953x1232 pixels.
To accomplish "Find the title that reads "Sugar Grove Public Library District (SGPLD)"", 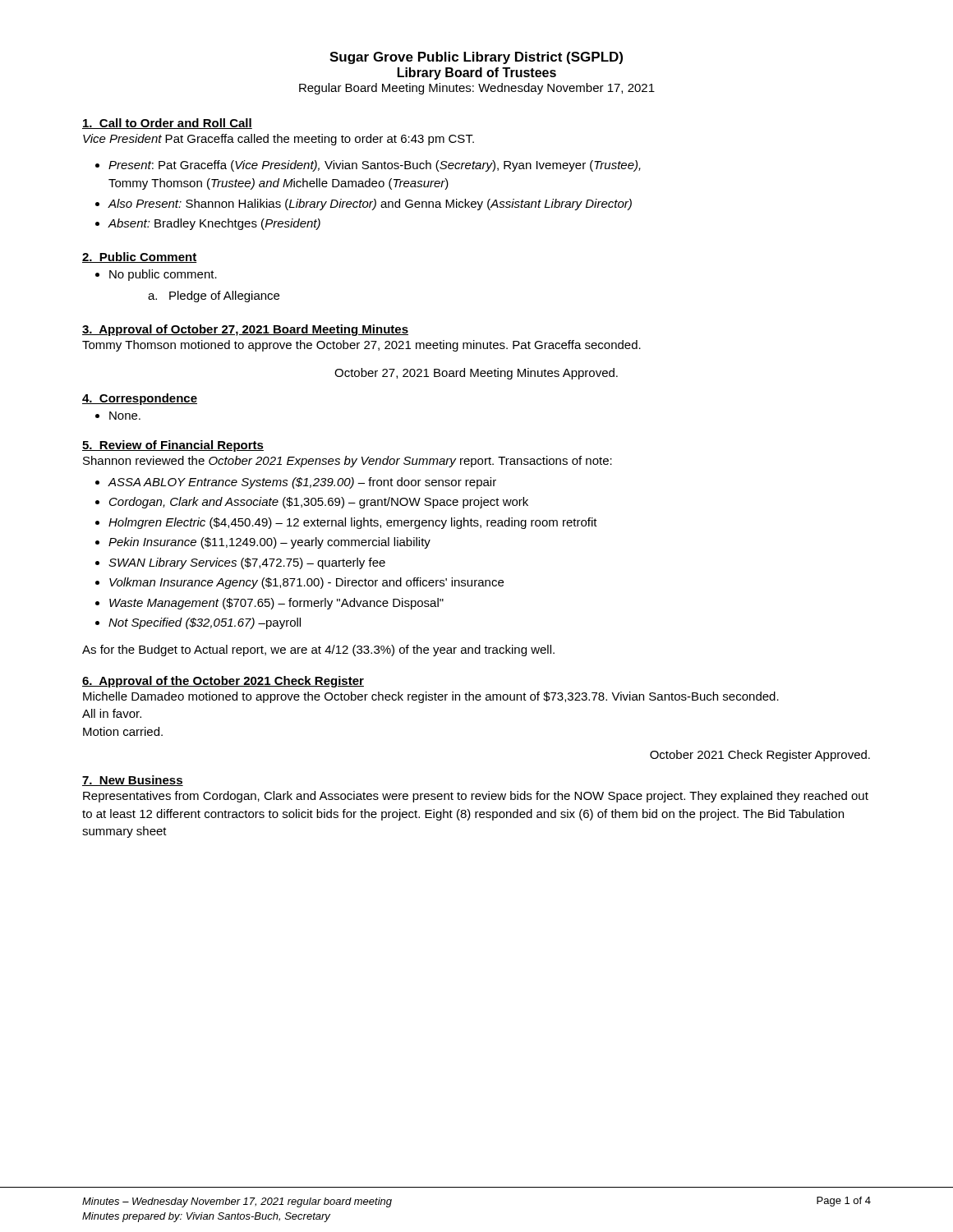I will pos(476,72).
